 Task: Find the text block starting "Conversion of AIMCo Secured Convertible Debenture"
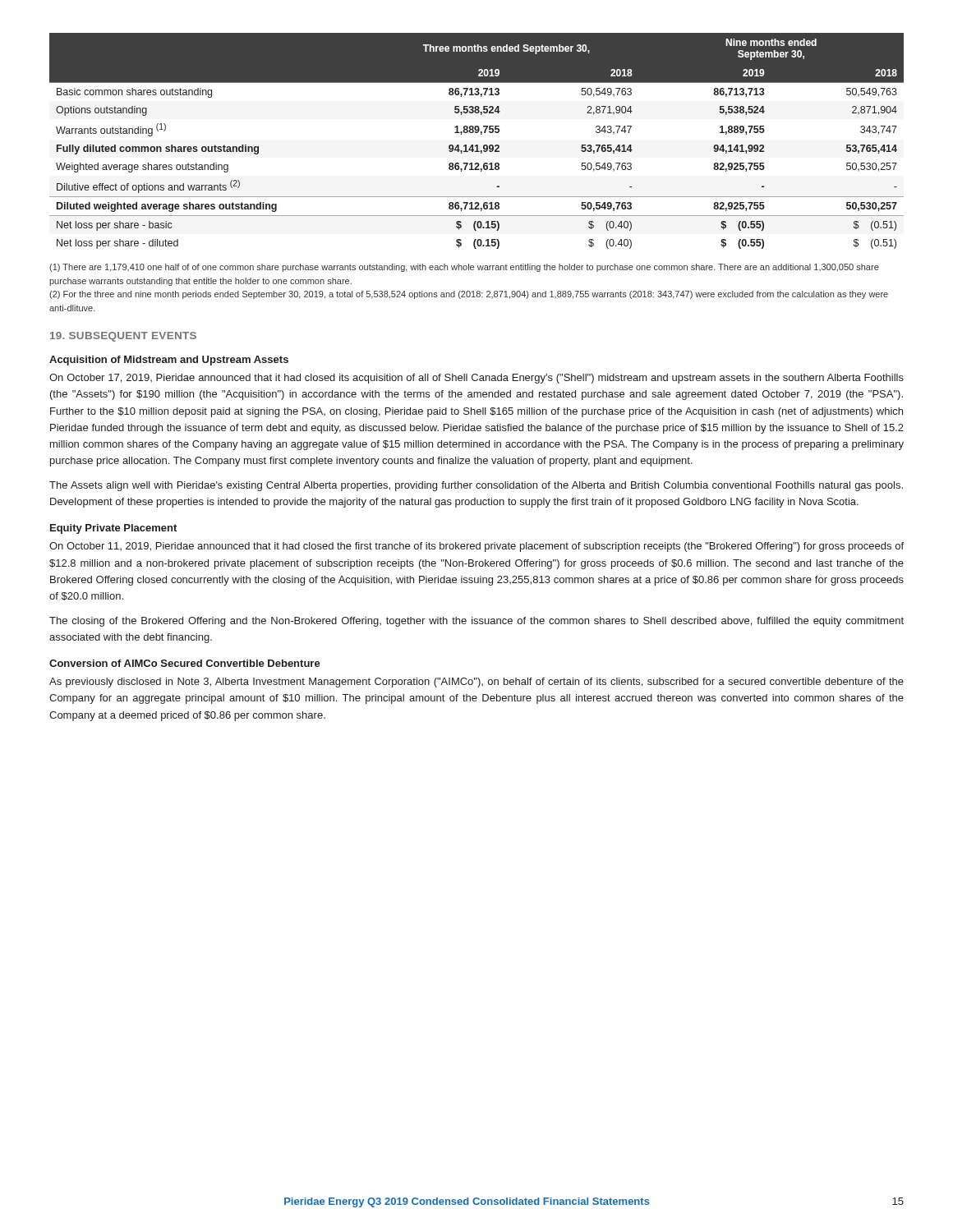tap(185, 663)
